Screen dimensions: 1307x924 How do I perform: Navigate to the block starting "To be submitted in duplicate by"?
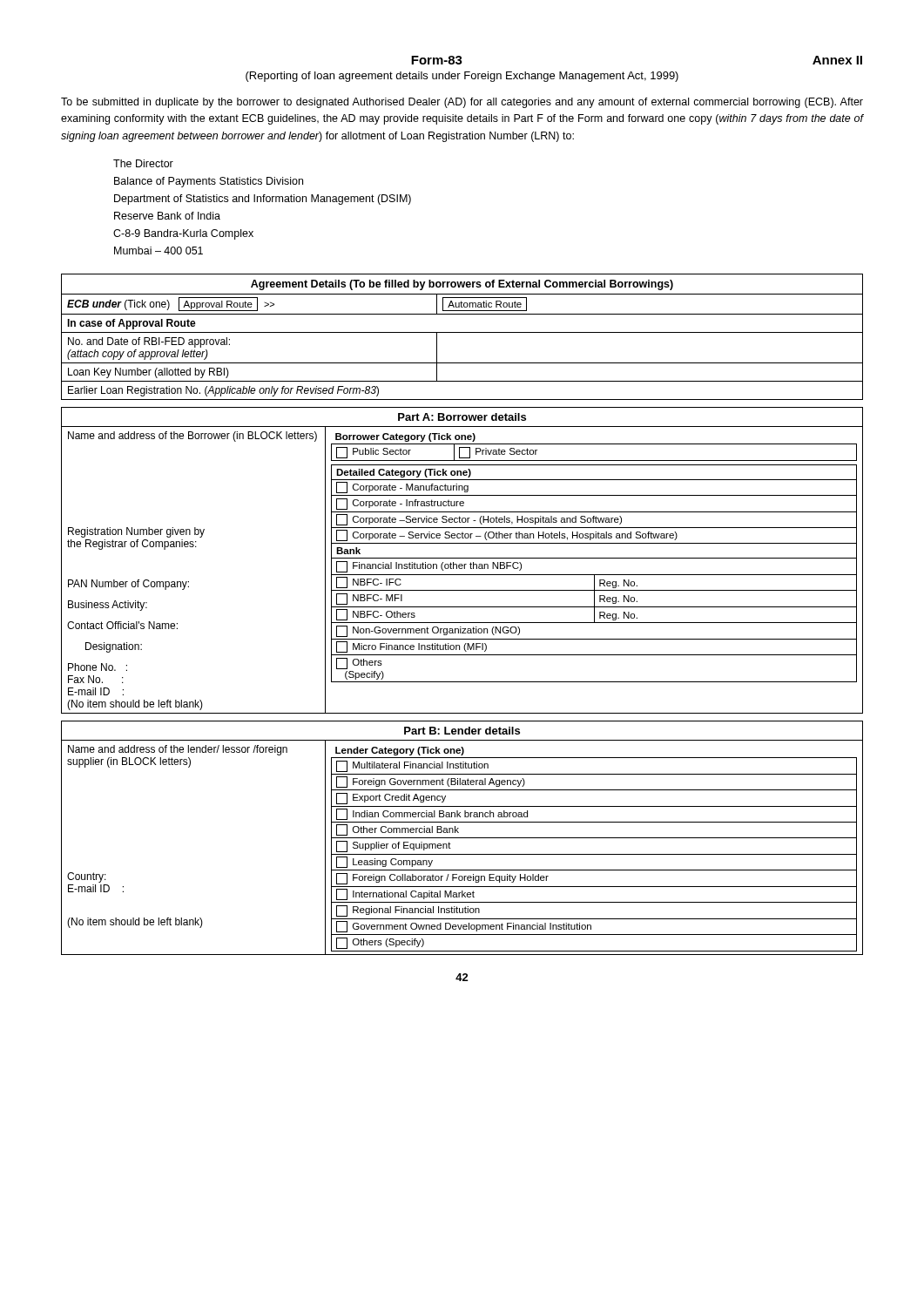coord(462,119)
